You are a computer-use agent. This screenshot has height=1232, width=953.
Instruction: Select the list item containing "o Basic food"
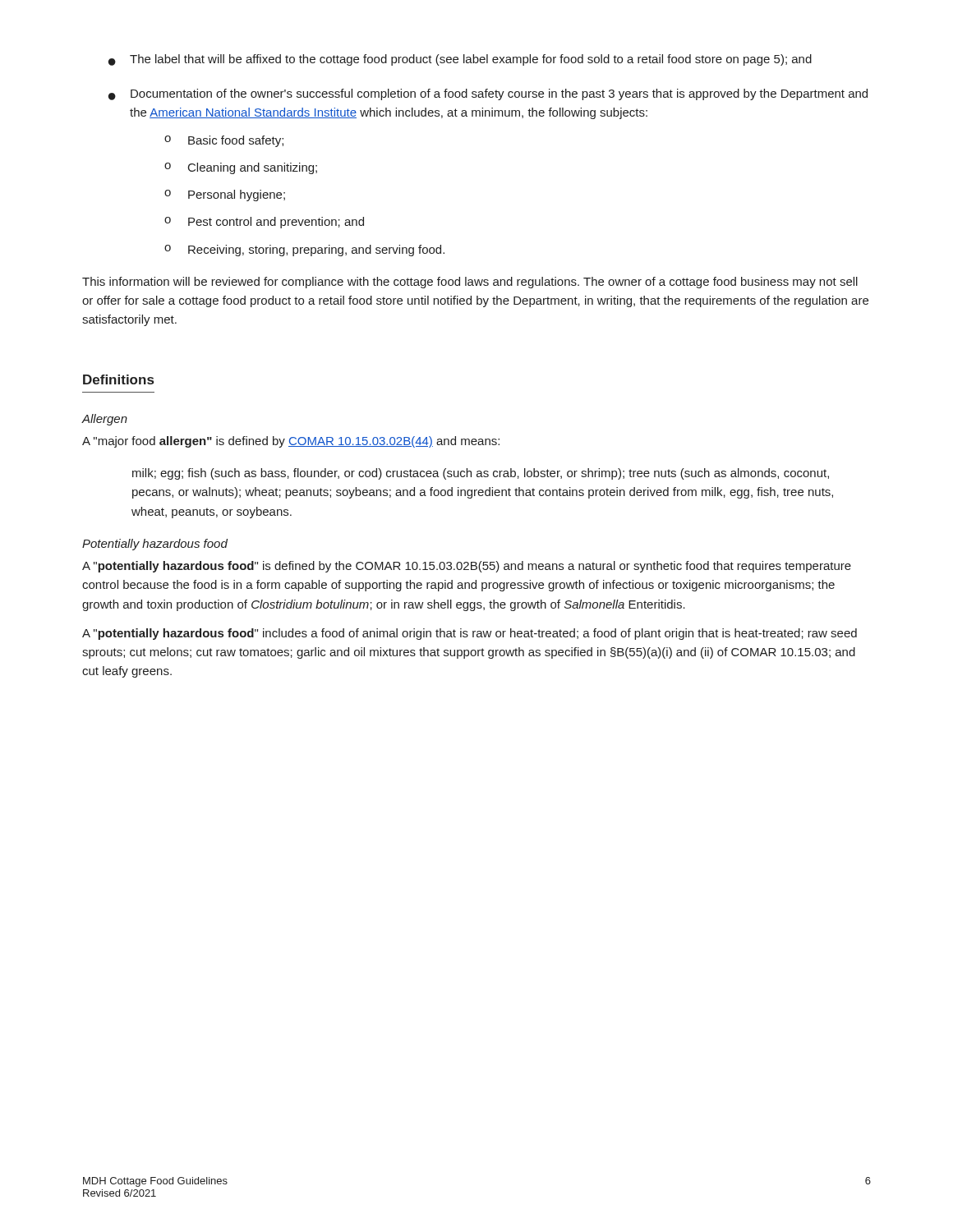pyautogui.click(x=224, y=140)
